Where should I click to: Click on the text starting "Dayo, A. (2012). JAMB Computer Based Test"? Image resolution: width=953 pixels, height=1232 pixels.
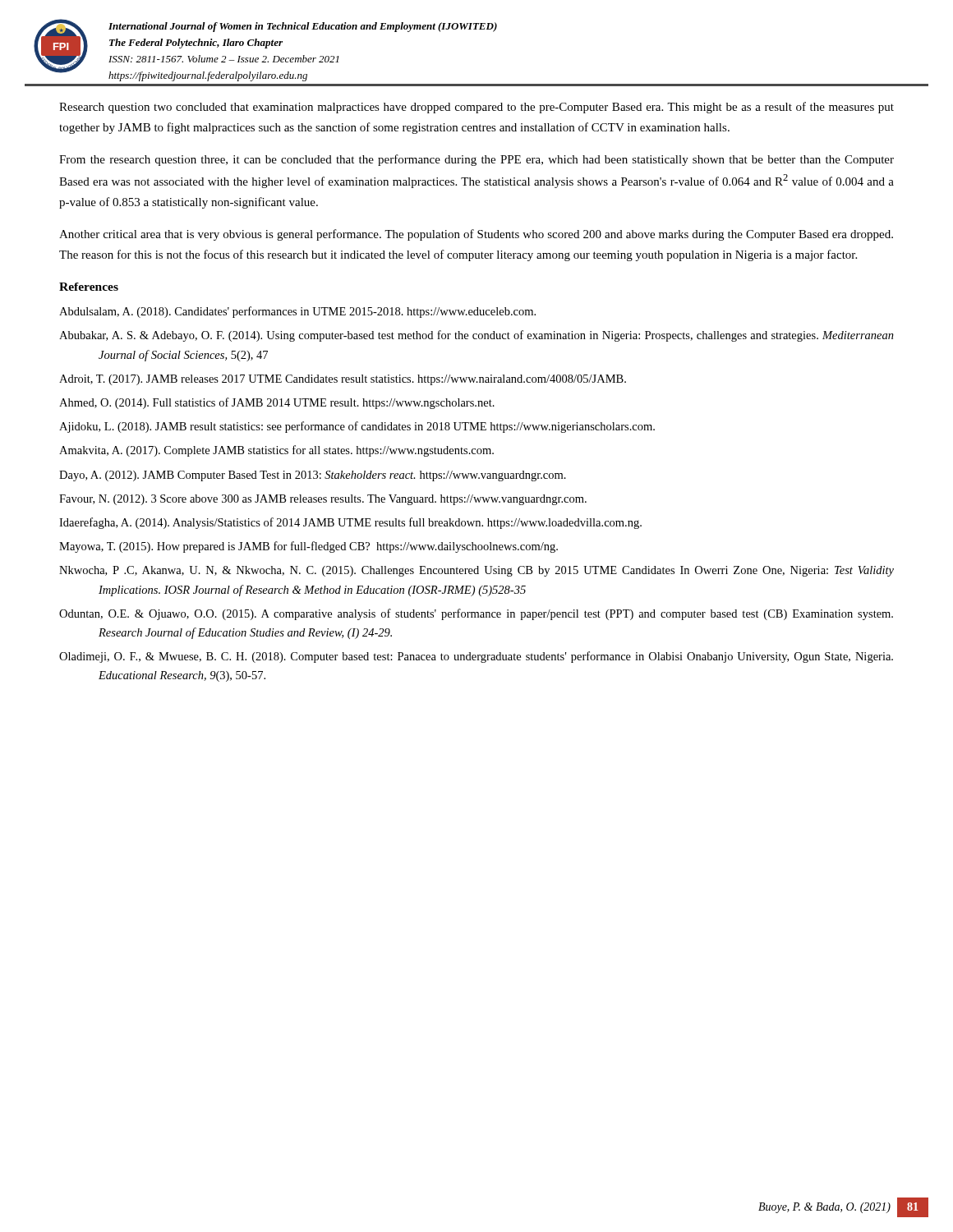[x=313, y=474]
